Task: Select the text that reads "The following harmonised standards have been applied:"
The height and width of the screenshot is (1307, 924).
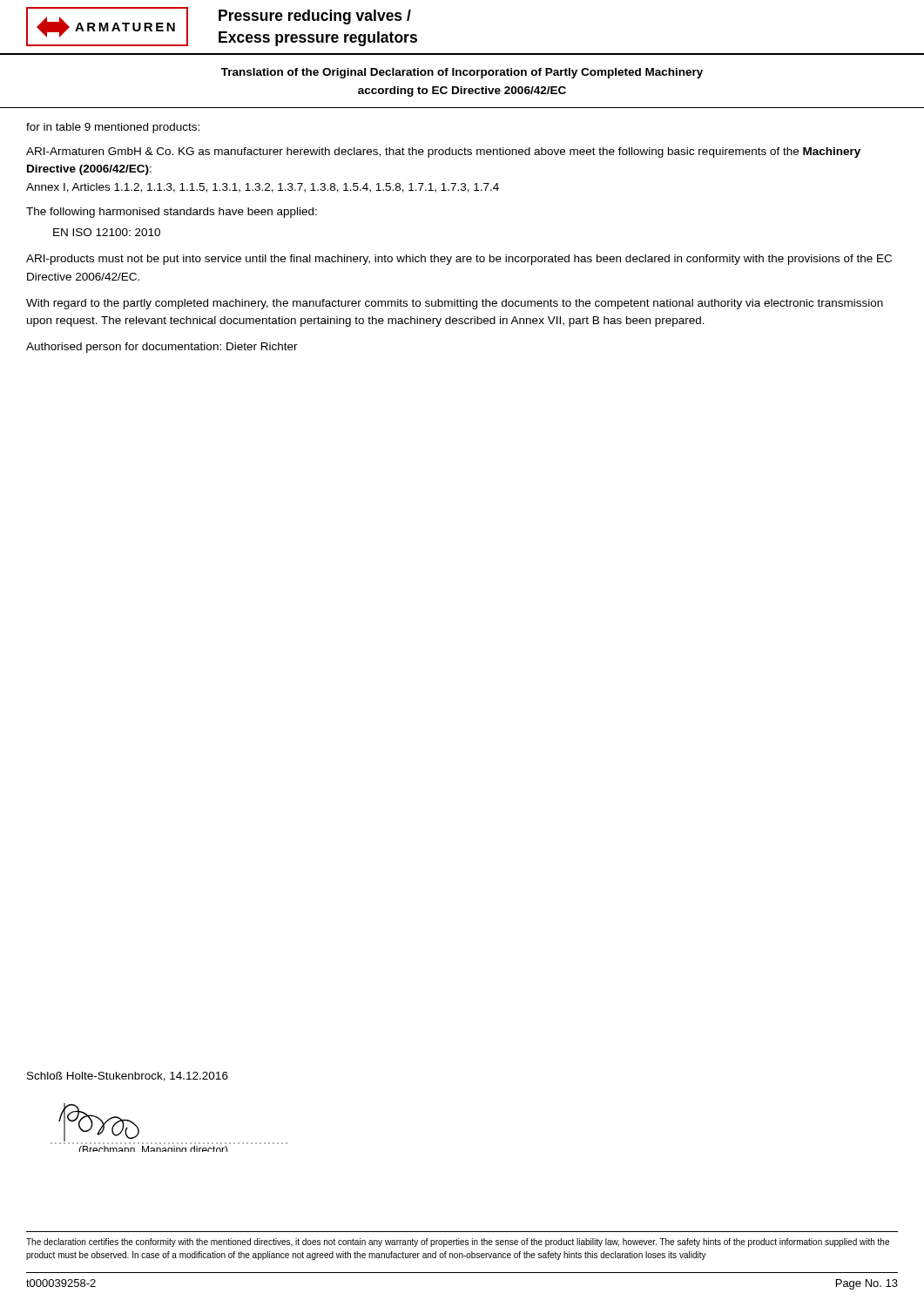Action: point(172,211)
